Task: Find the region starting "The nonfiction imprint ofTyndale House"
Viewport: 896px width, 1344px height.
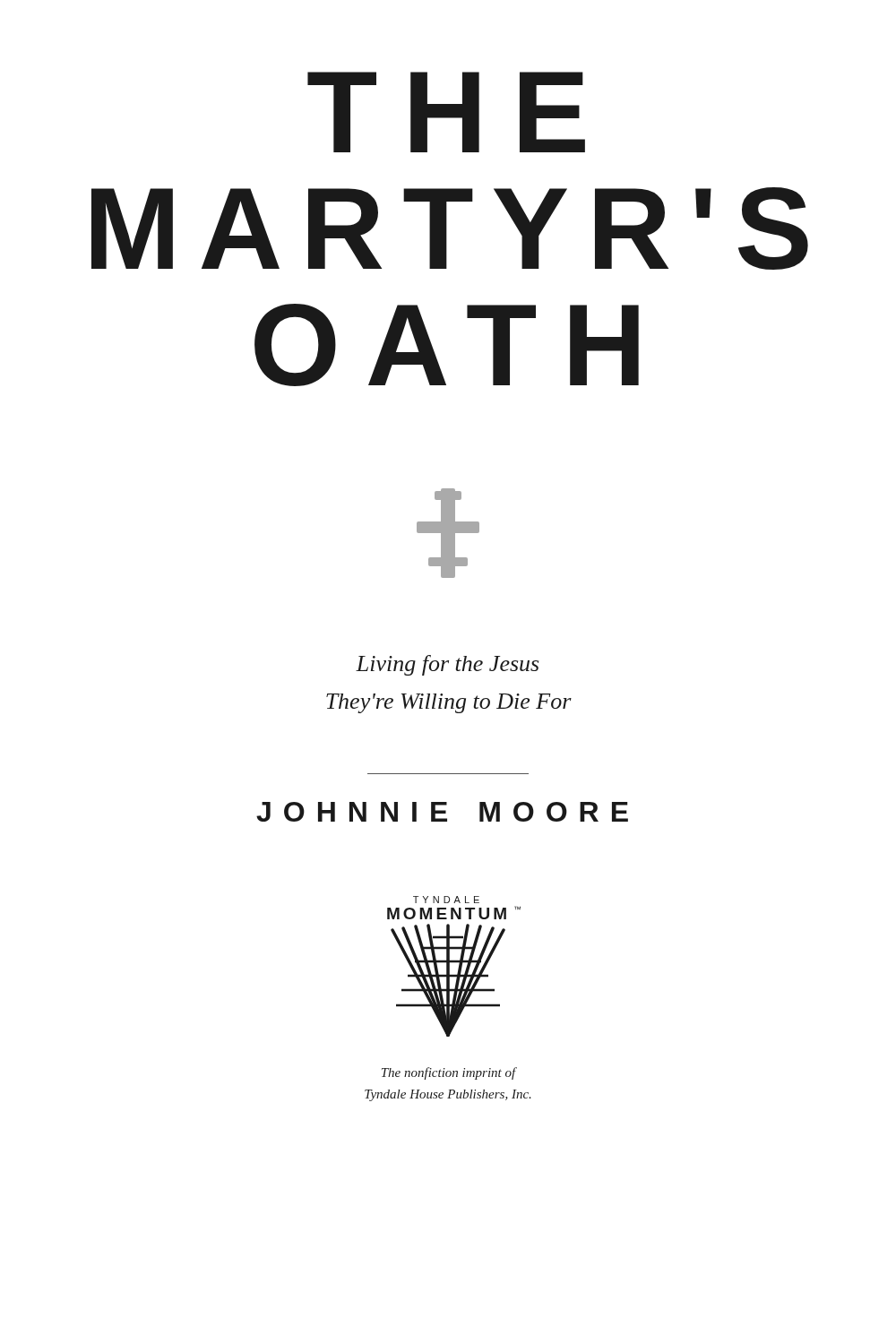Action: pyautogui.click(x=448, y=1083)
